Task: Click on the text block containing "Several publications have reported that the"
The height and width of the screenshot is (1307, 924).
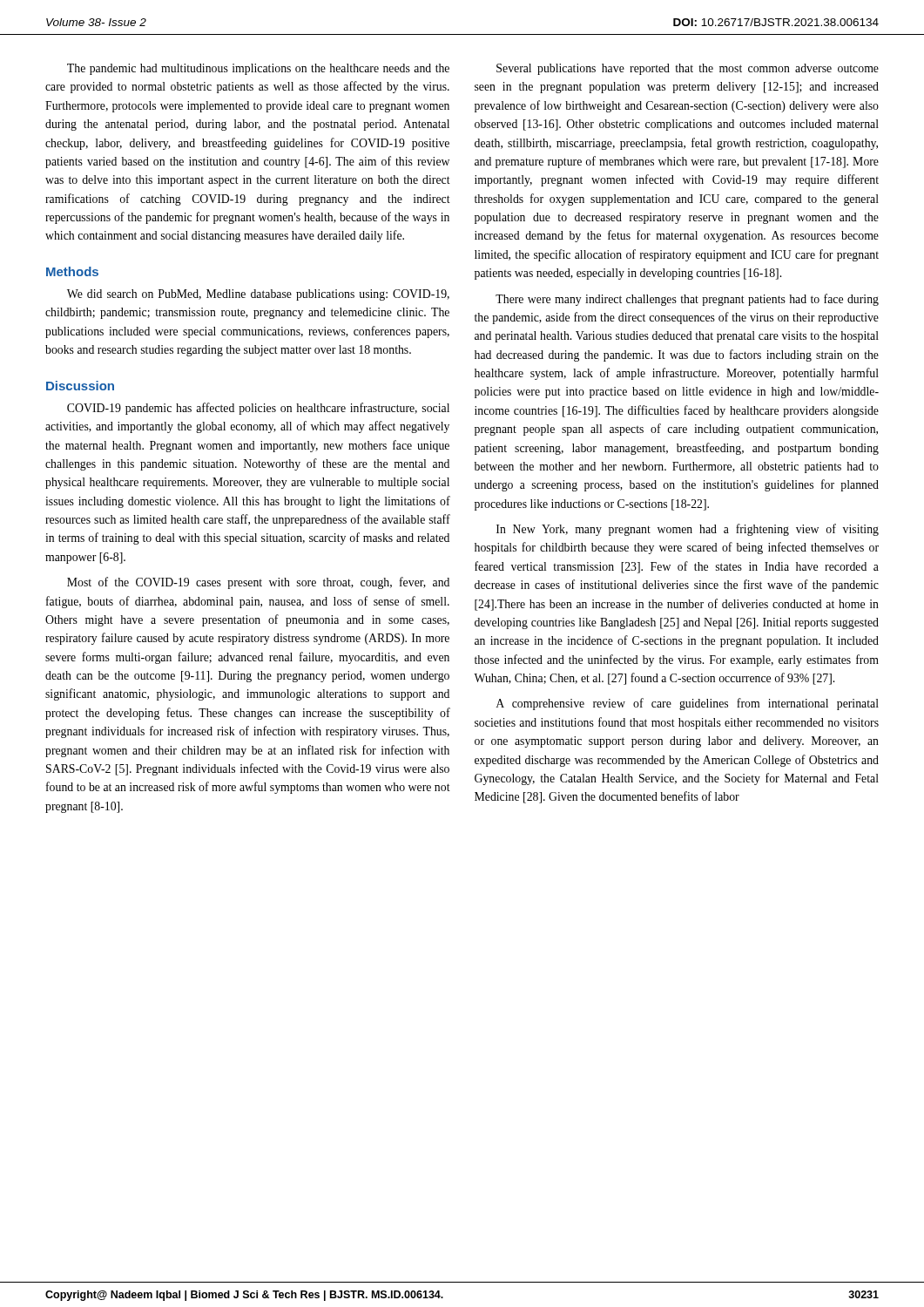Action: [676, 171]
